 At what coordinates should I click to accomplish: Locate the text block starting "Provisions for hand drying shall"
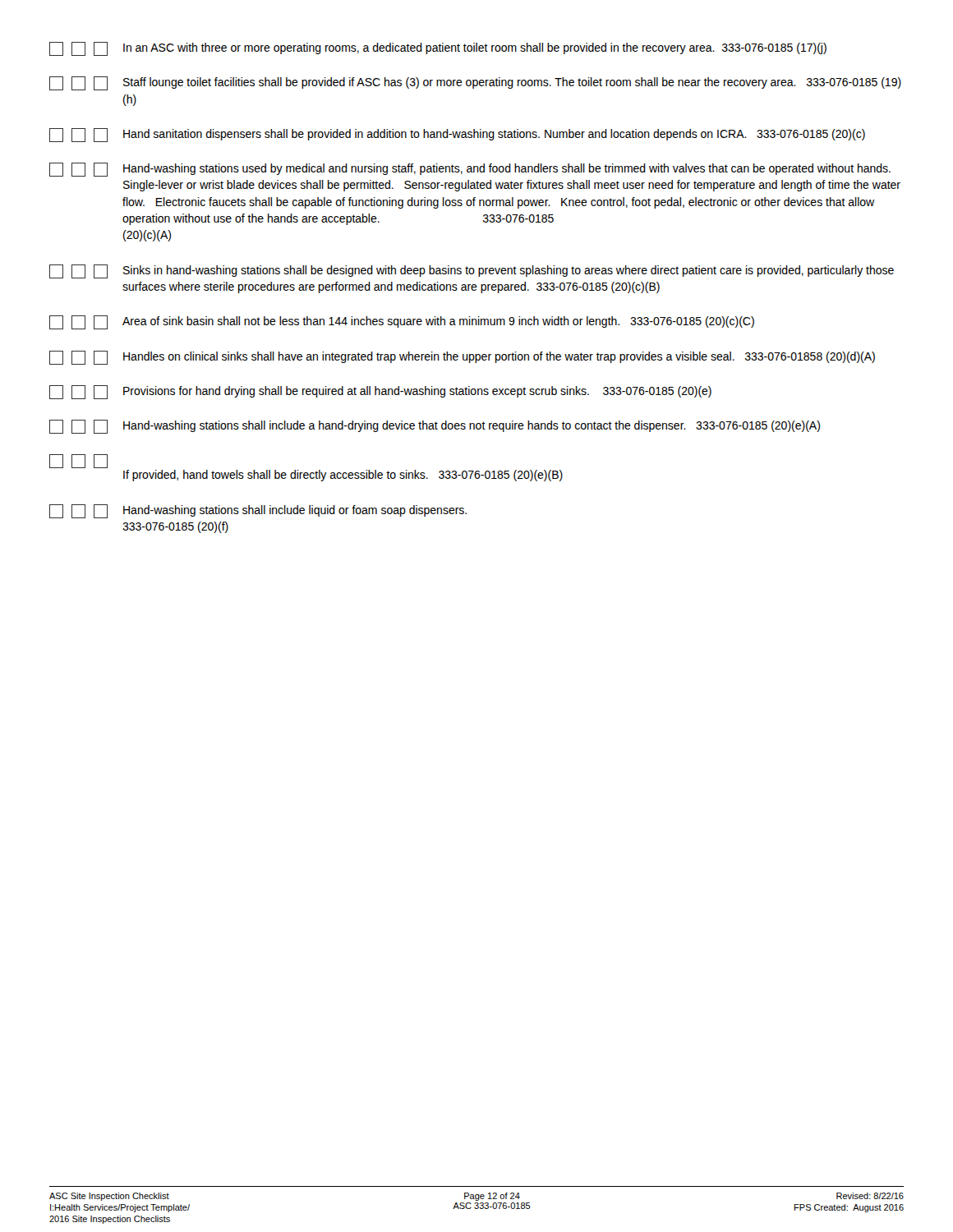coord(476,391)
